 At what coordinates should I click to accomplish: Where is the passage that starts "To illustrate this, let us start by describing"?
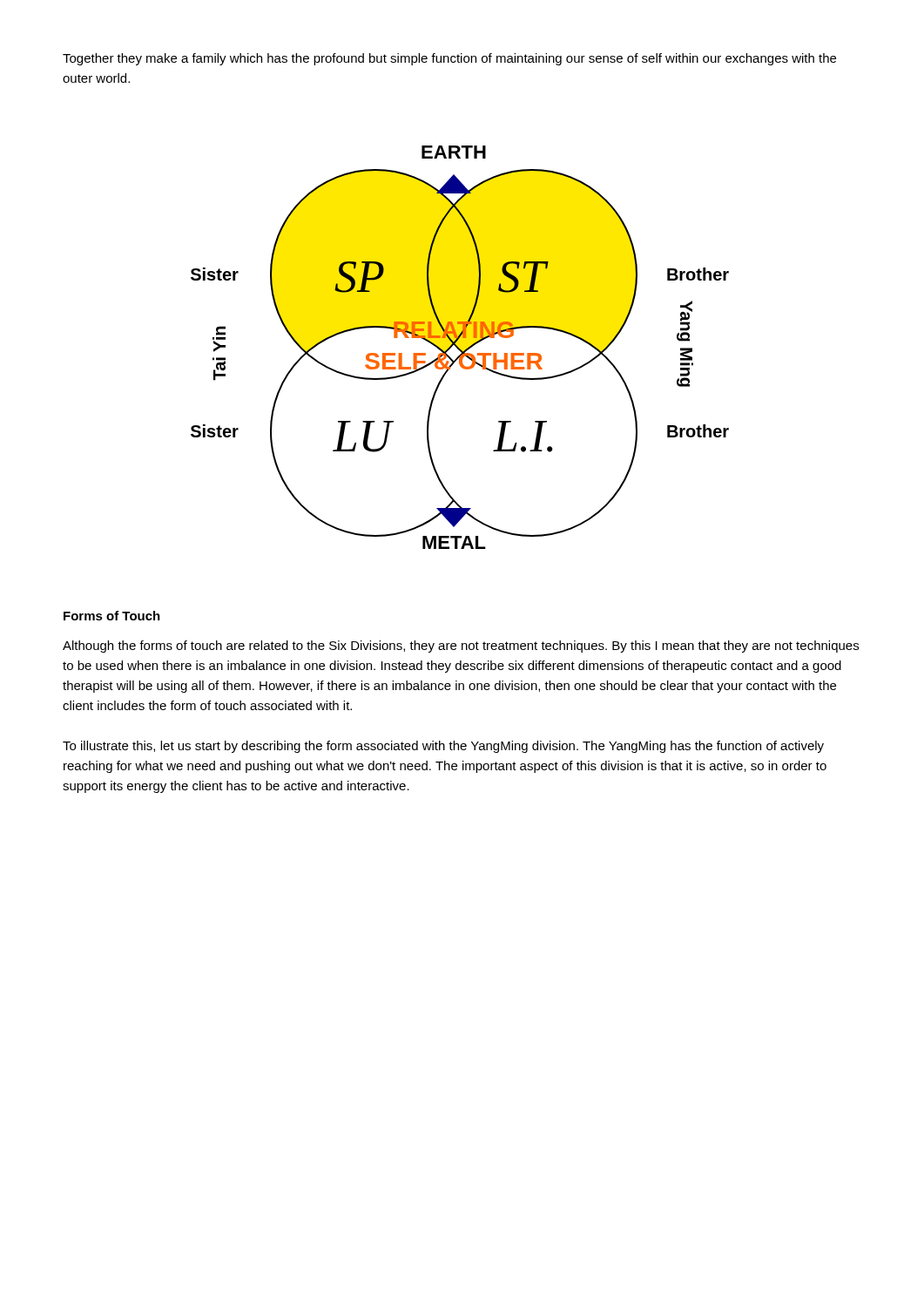tap(445, 765)
